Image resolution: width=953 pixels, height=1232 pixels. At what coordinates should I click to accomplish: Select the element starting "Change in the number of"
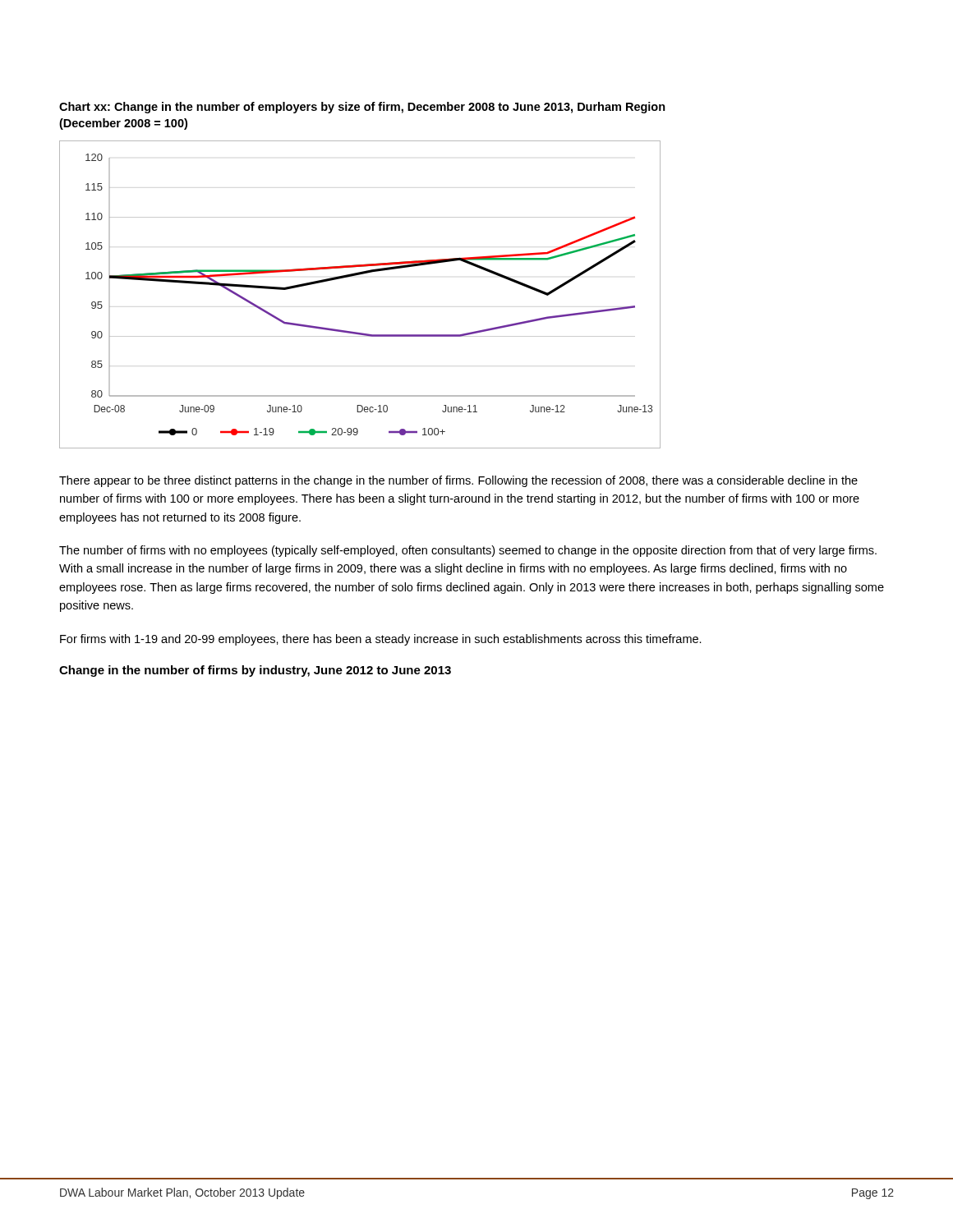pyautogui.click(x=255, y=670)
